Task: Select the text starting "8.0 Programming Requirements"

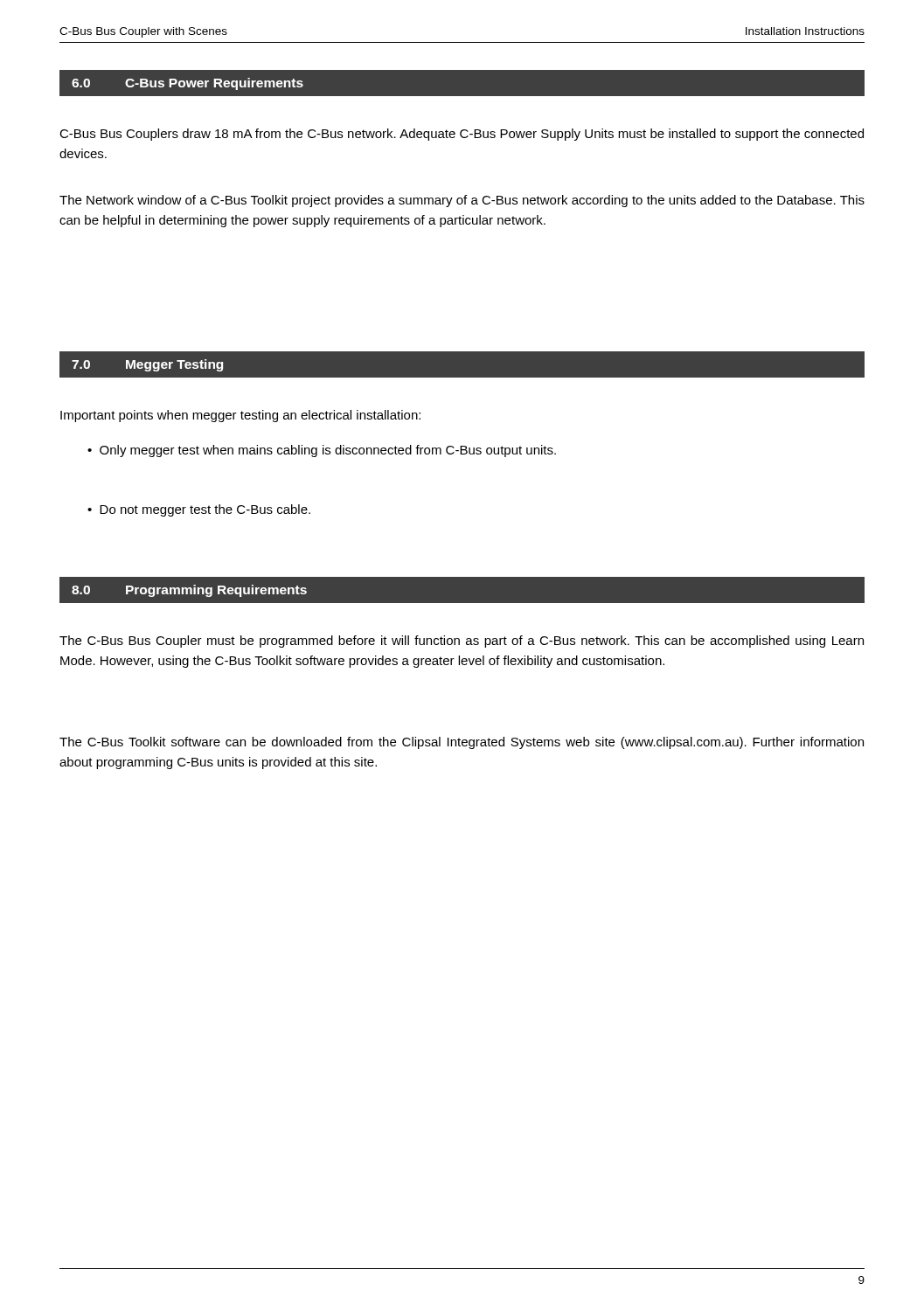Action: 189,590
